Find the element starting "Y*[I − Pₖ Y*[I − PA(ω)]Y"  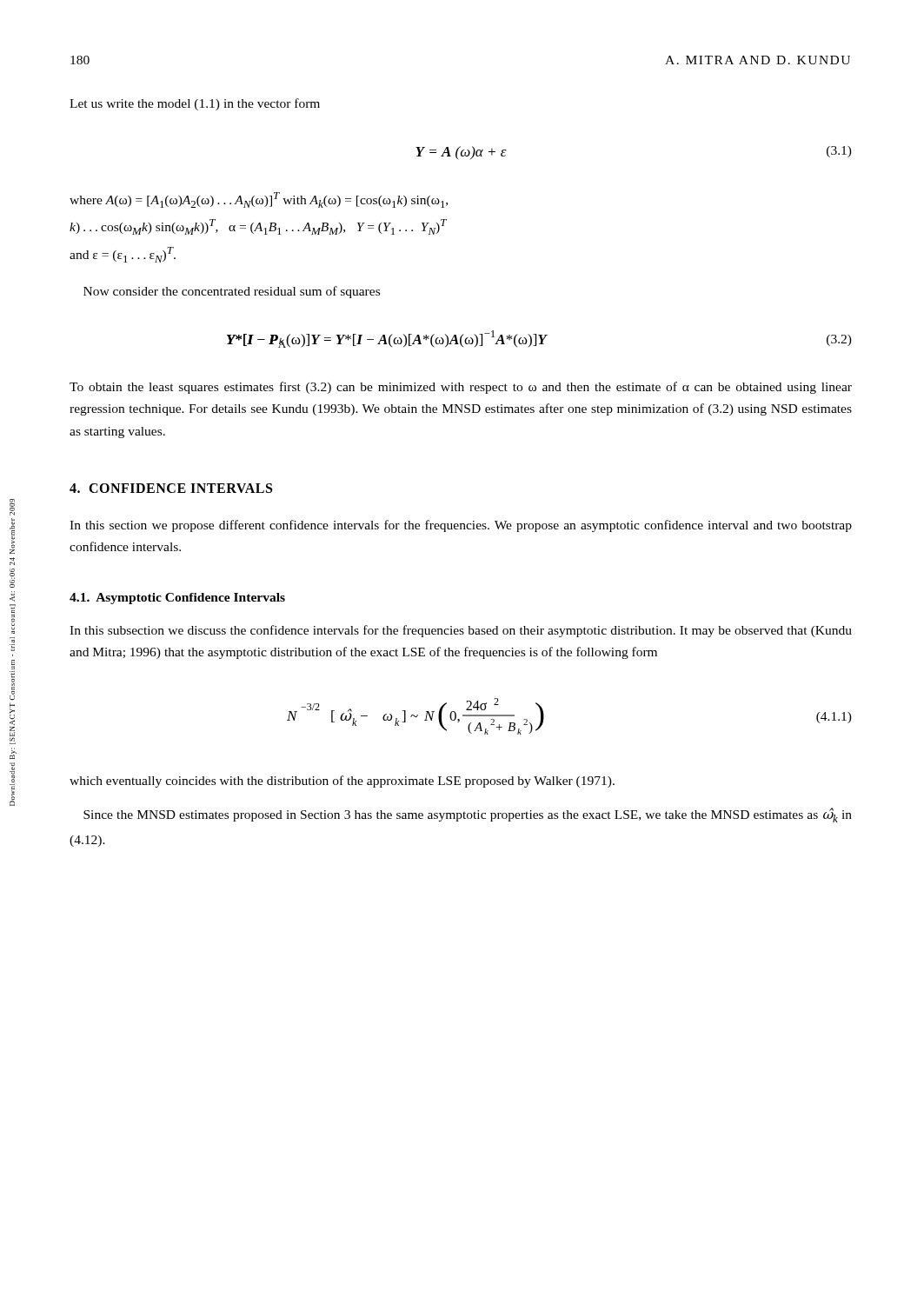coord(517,339)
